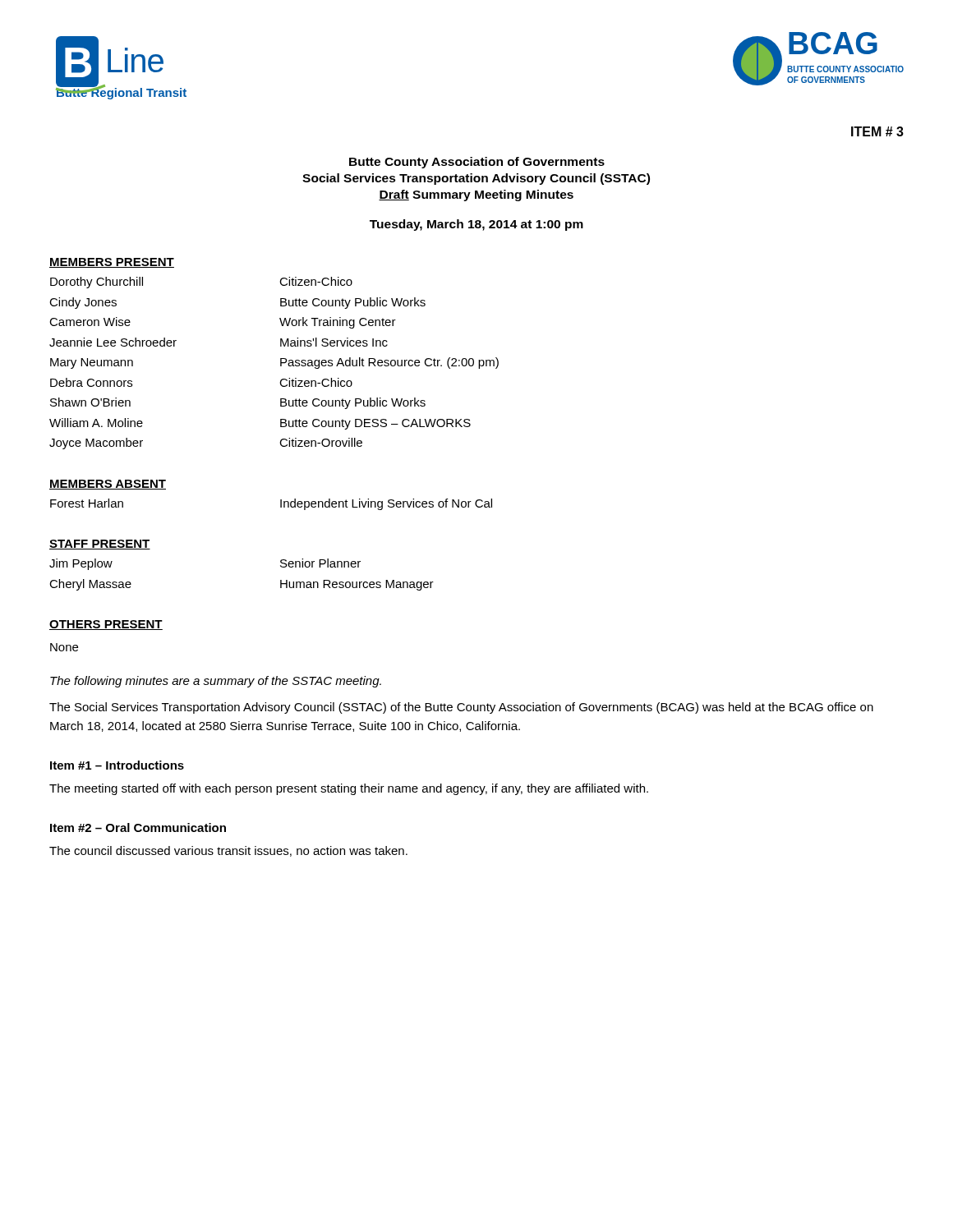Select the text block that says "The council discussed various"
The width and height of the screenshot is (953, 1232).
[229, 851]
